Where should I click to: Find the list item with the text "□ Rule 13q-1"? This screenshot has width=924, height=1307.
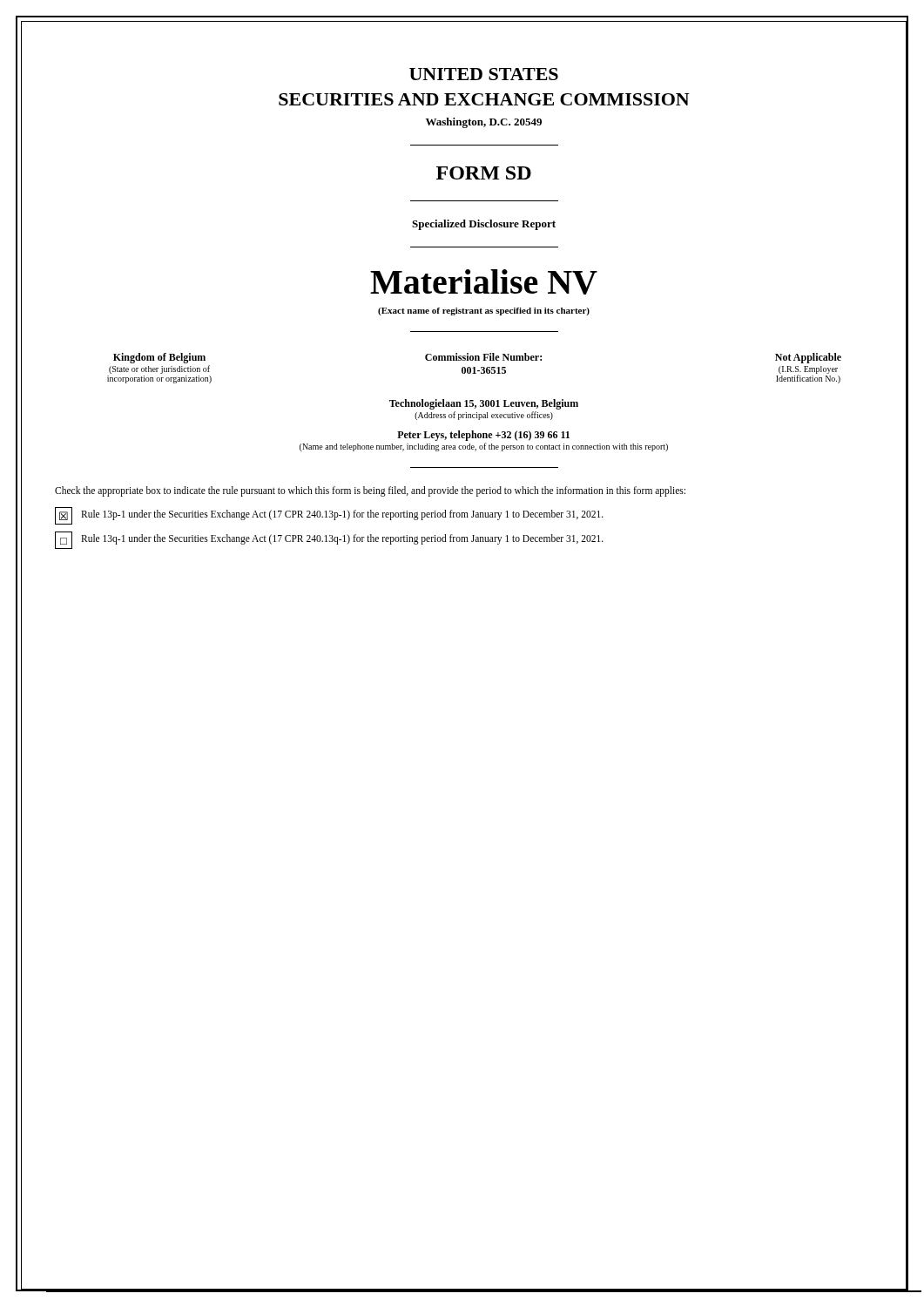(x=329, y=541)
